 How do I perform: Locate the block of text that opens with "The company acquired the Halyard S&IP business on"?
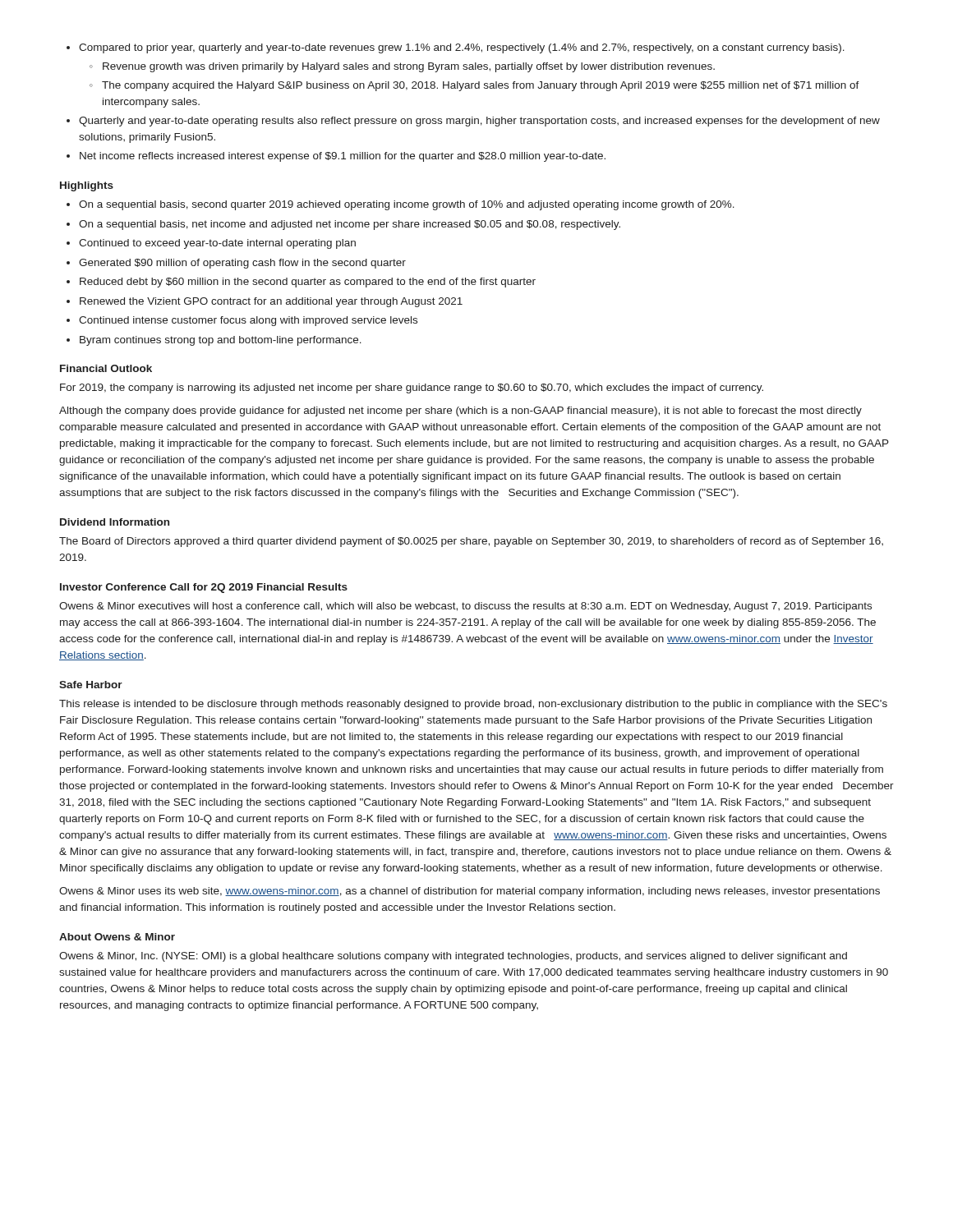click(480, 93)
